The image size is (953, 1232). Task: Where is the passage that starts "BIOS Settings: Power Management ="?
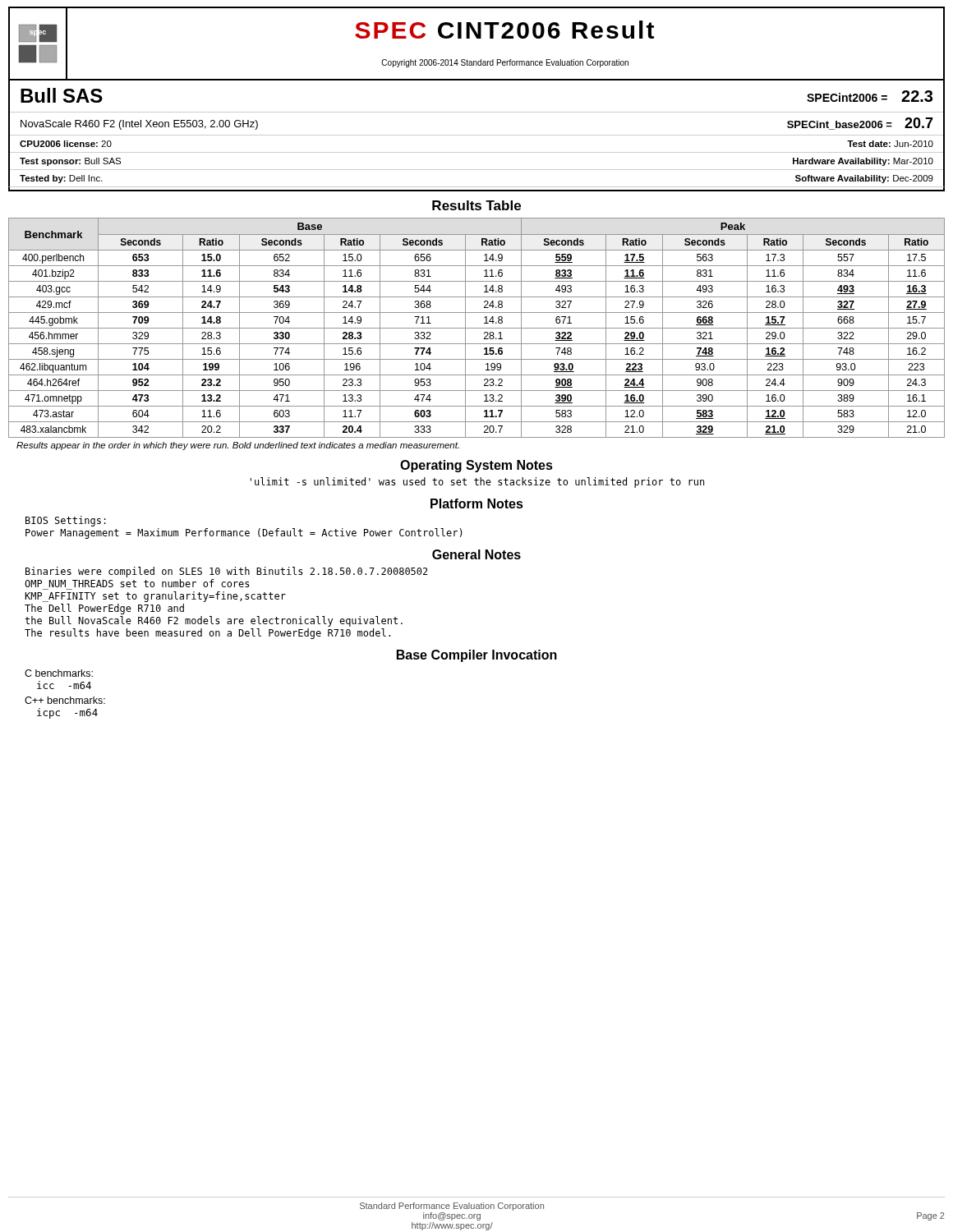(244, 527)
